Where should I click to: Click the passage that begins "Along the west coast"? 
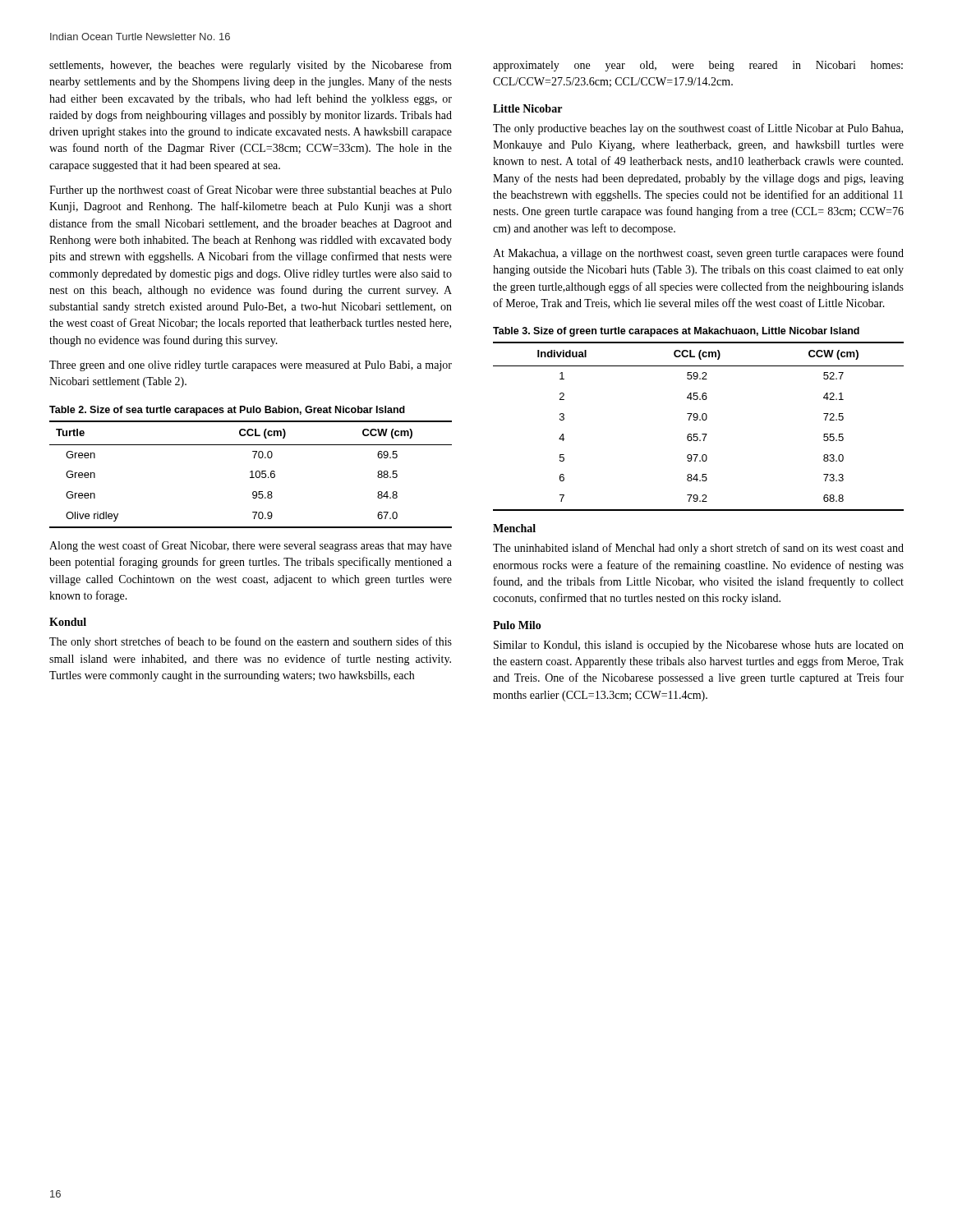point(251,571)
